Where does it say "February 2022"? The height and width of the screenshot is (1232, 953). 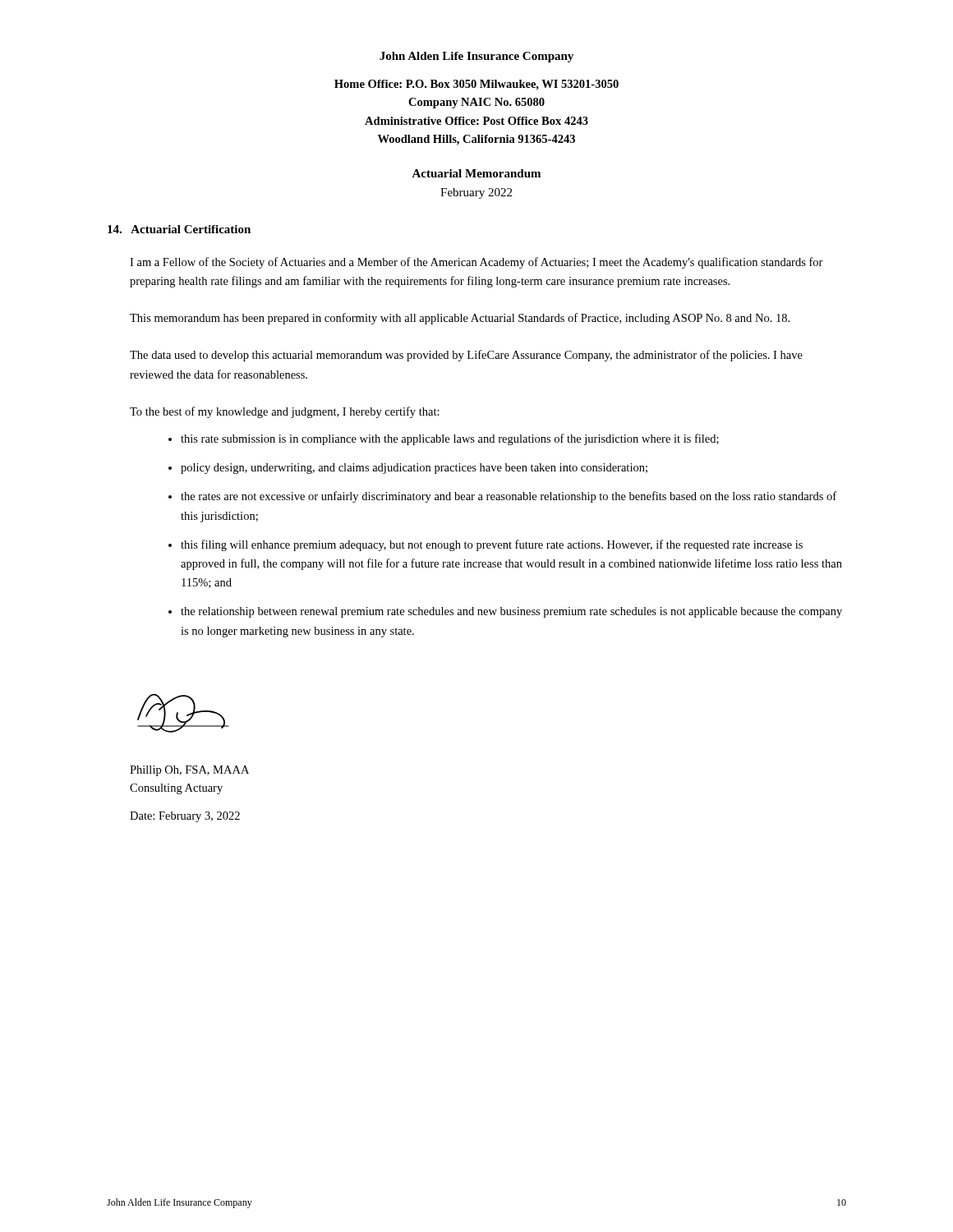coord(476,192)
